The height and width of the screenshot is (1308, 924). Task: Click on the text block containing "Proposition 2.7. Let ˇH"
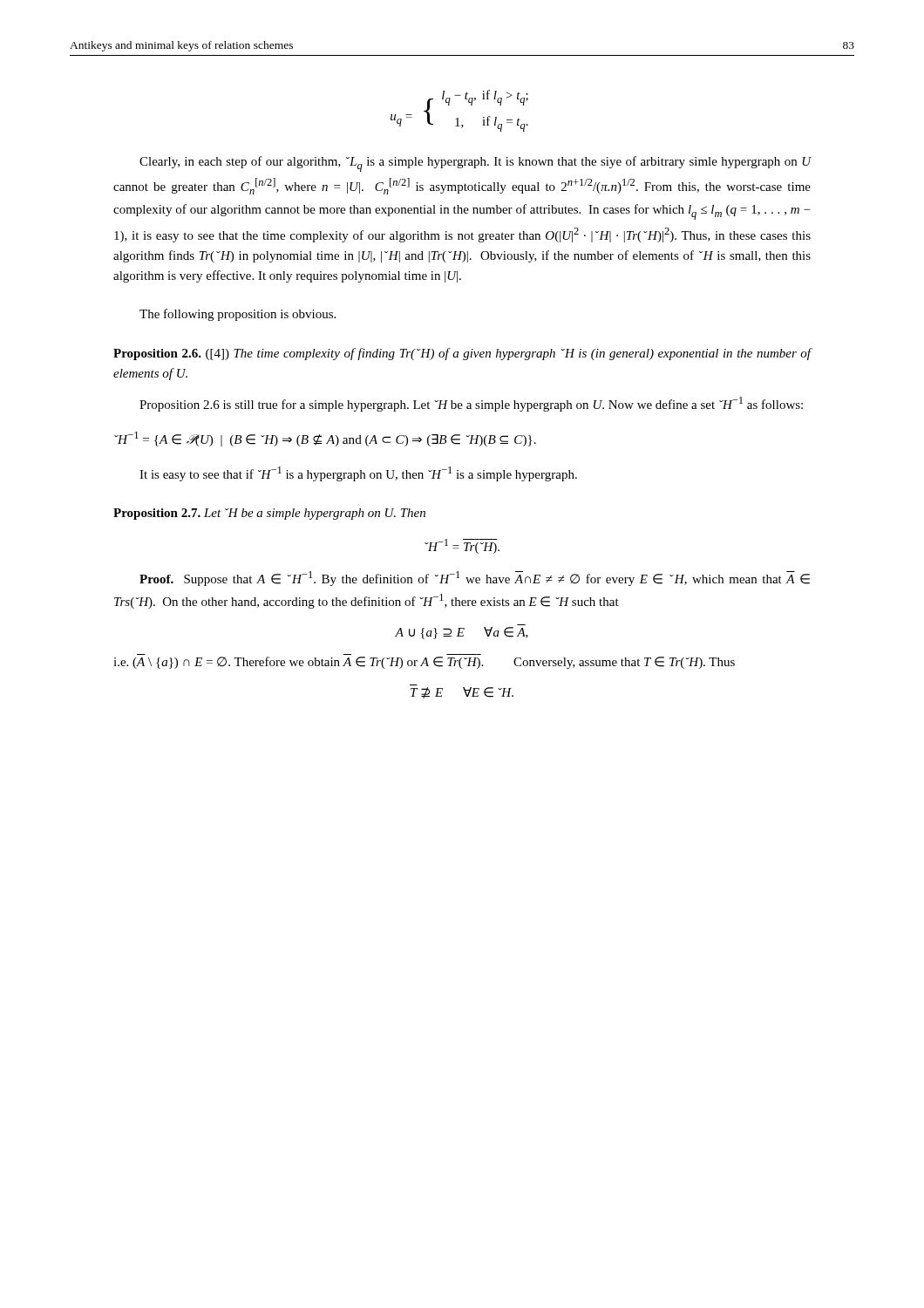pos(270,513)
